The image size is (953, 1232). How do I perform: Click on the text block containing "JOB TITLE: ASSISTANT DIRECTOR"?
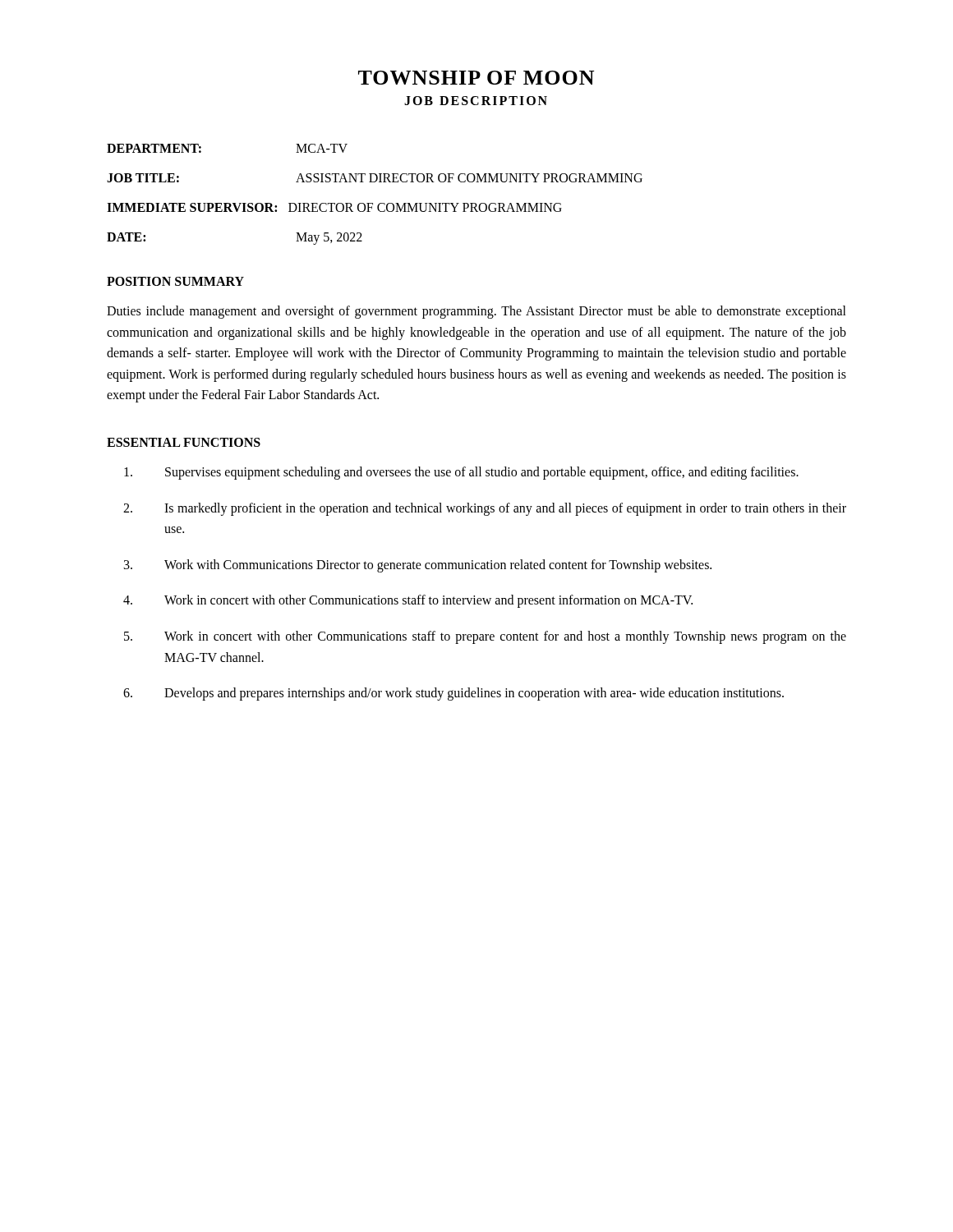tap(375, 178)
